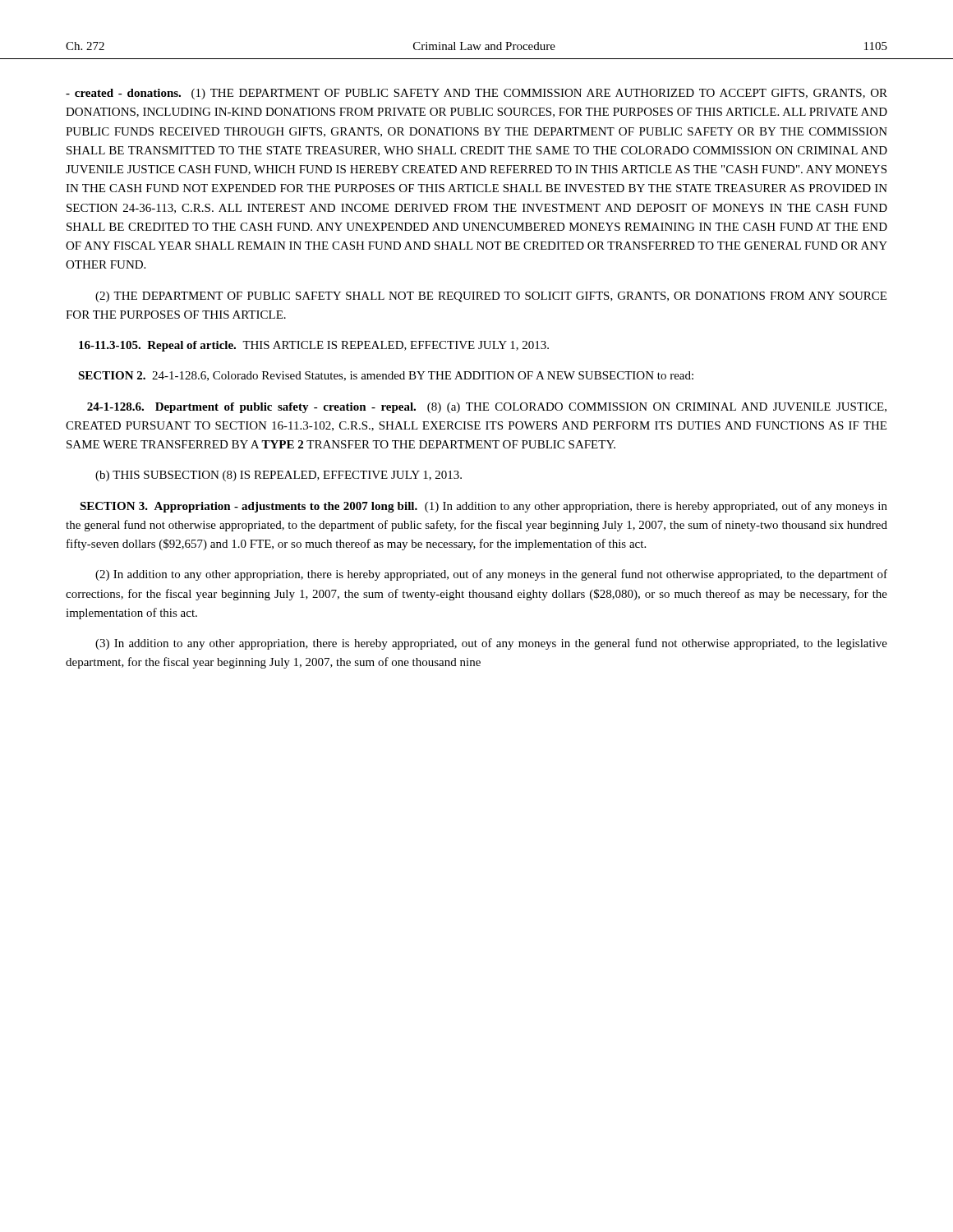Click on the text block that says "16-11.3-105. Repeal of article. THIS ARTICLE IS"
This screenshot has width=953, height=1232.
[x=476, y=346]
